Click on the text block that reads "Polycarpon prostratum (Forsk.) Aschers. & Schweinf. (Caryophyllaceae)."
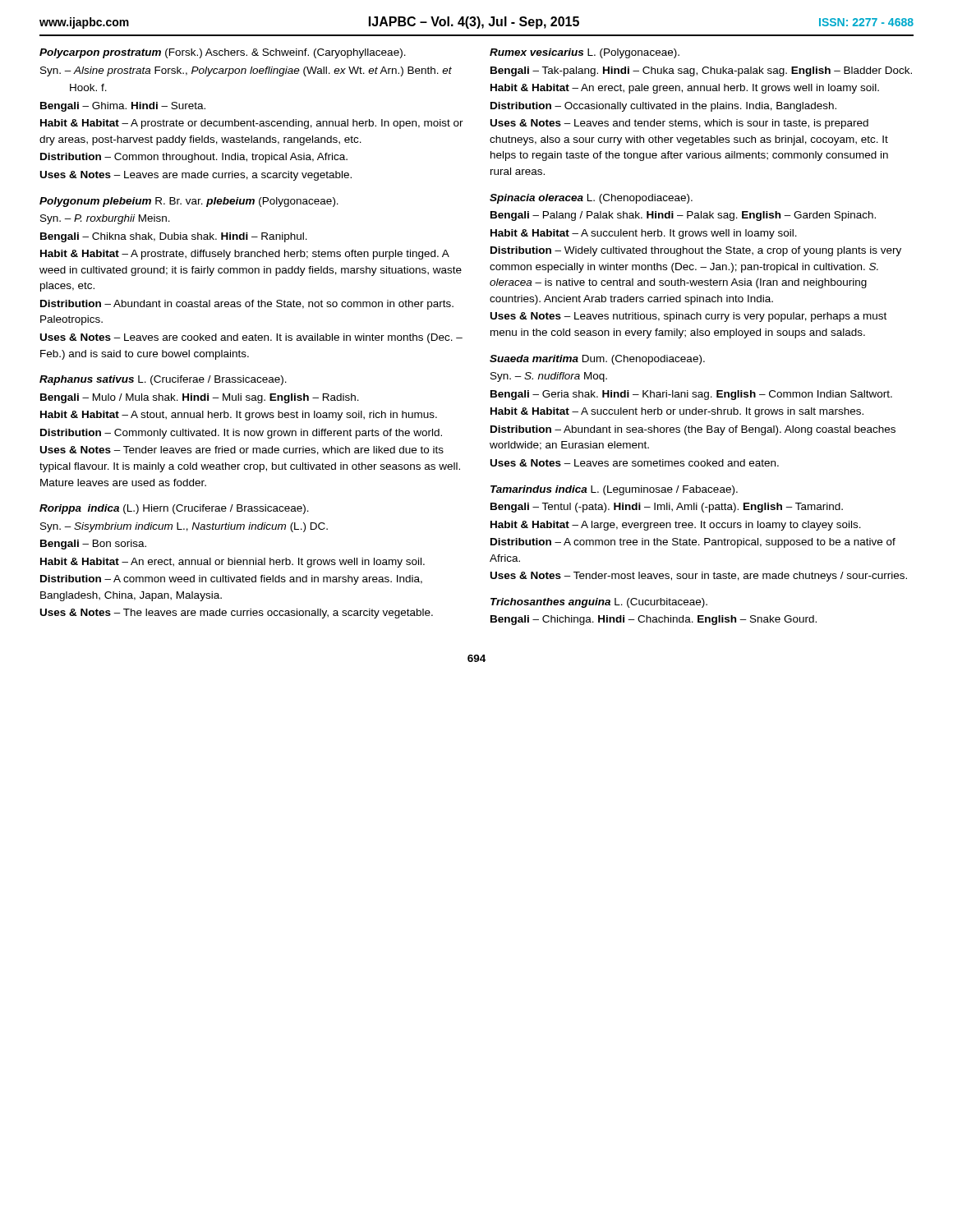This screenshot has height=1232, width=953. pyautogui.click(x=251, y=114)
